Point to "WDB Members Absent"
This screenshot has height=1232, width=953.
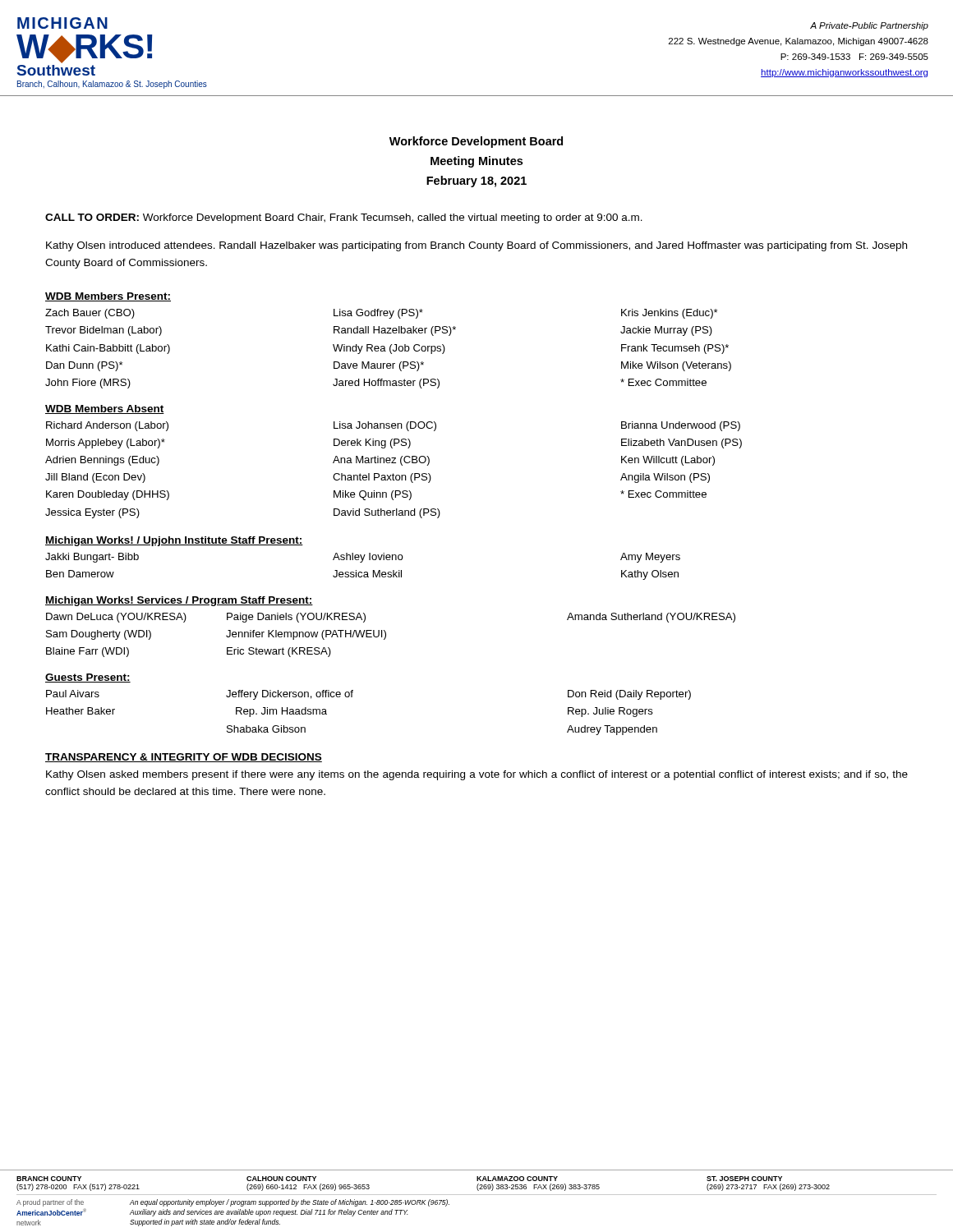click(x=104, y=409)
